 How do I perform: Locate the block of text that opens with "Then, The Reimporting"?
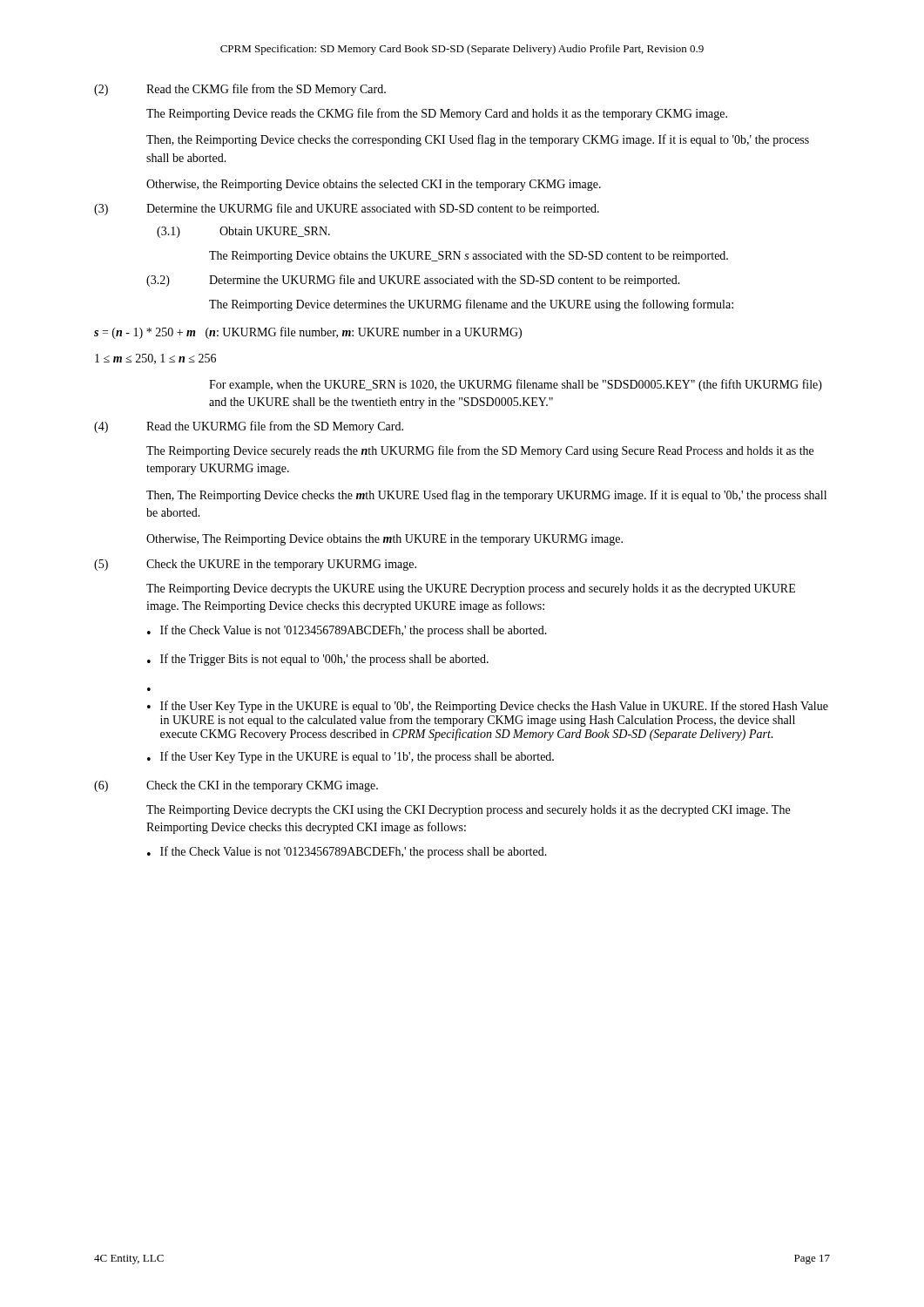point(488,505)
